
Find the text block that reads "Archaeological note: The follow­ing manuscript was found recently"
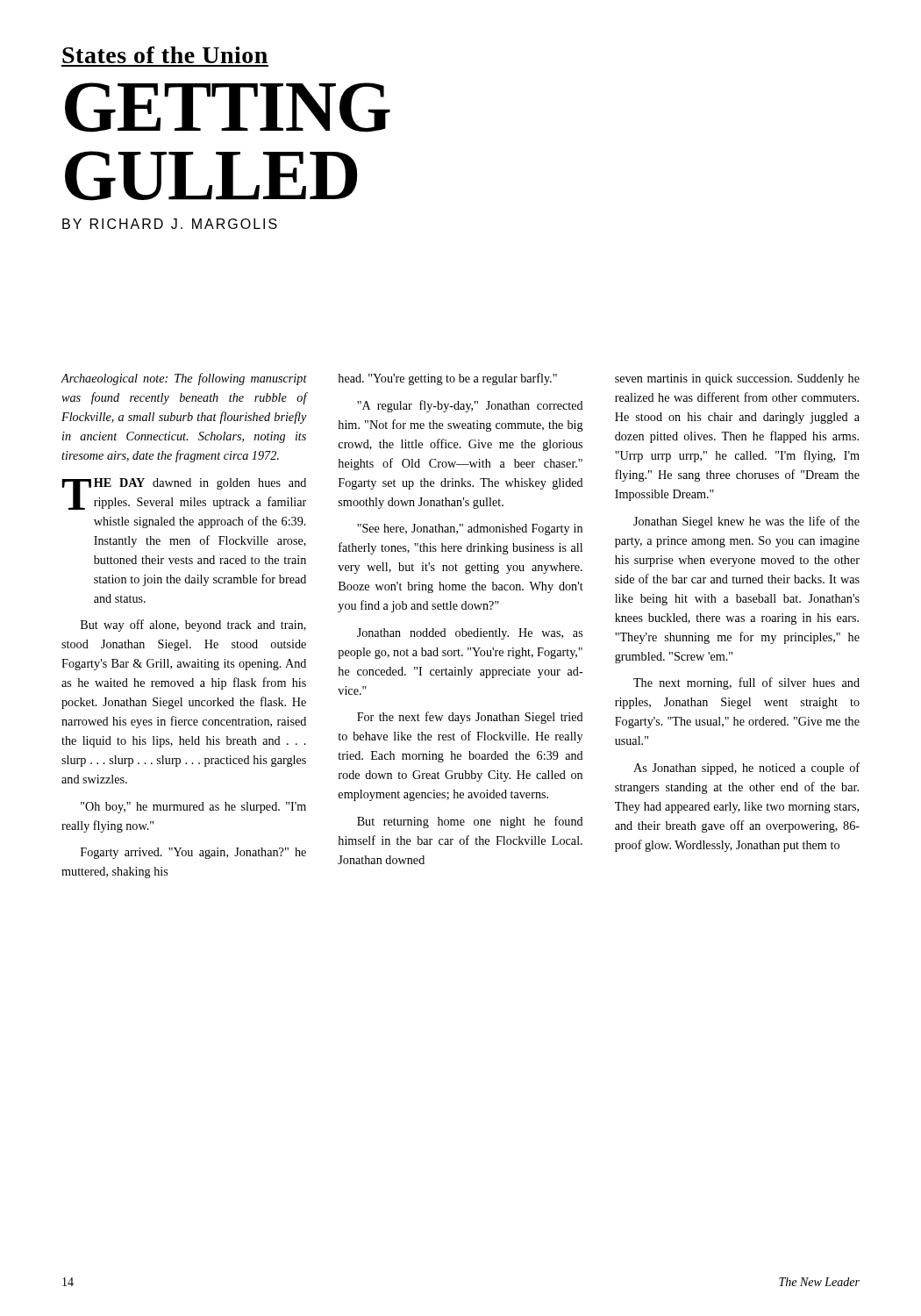[x=184, y=625]
